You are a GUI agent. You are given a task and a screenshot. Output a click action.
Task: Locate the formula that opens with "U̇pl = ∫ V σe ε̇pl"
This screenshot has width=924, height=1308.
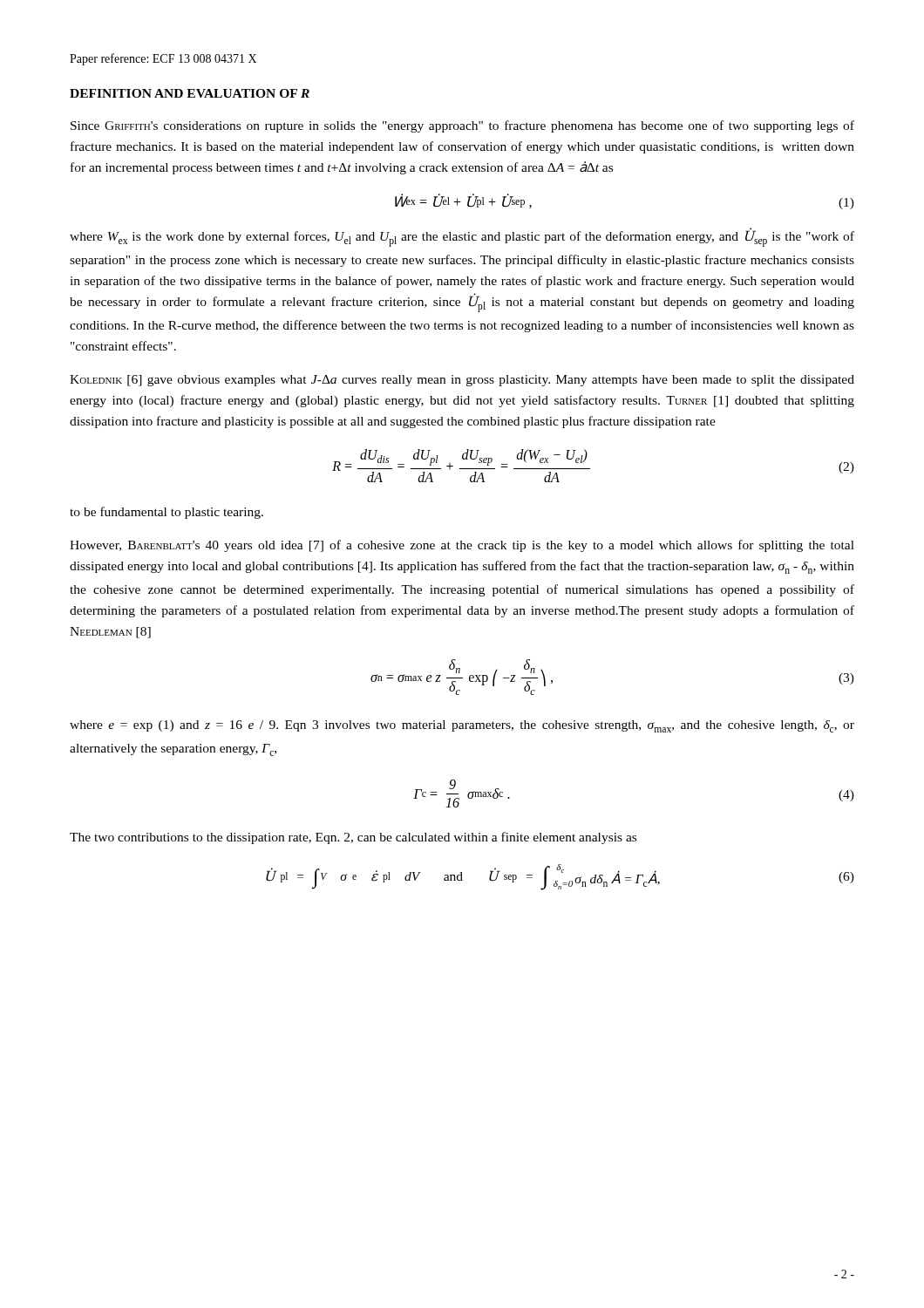479,877
